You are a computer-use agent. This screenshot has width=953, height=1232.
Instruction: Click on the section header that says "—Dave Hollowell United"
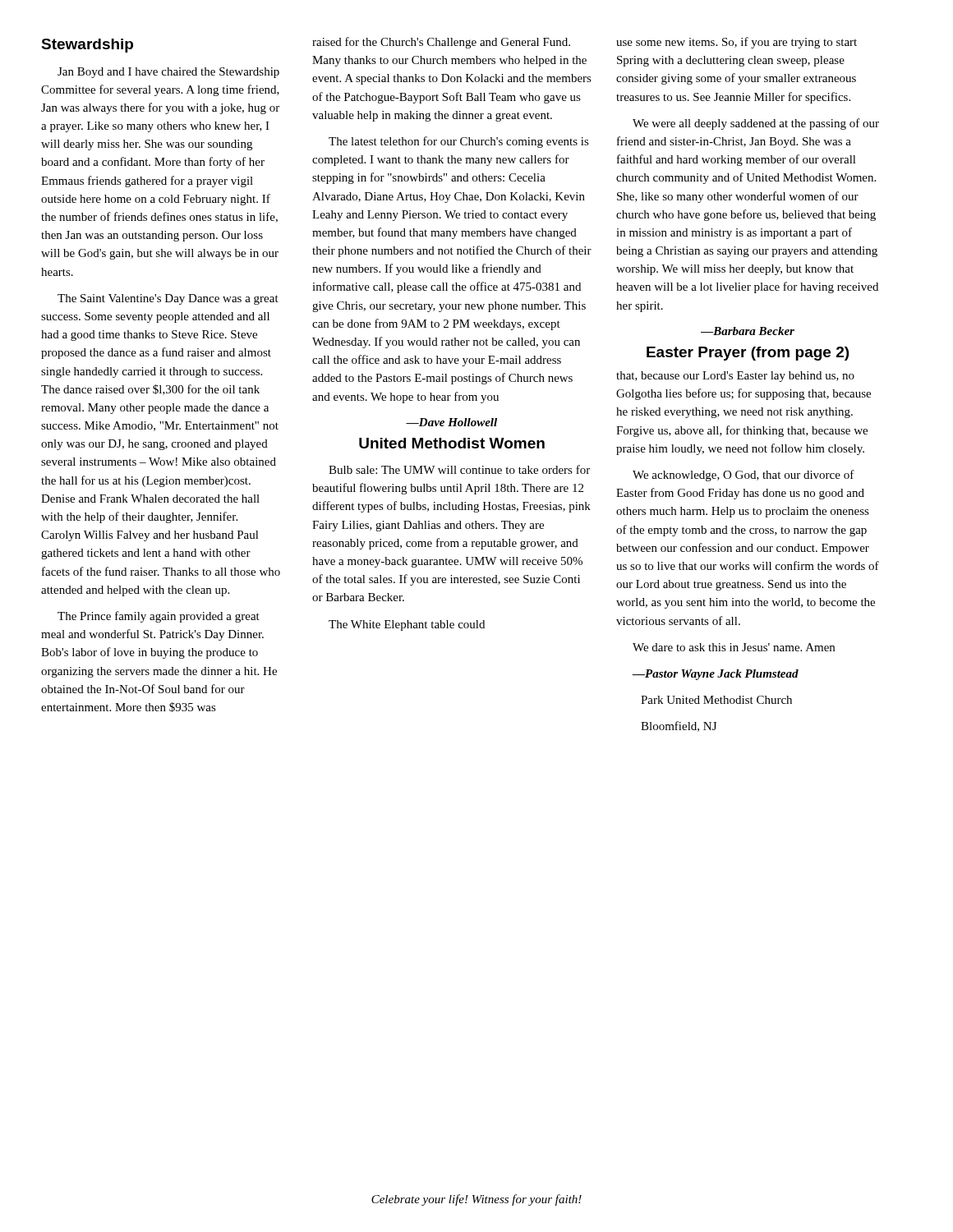[x=452, y=435]
